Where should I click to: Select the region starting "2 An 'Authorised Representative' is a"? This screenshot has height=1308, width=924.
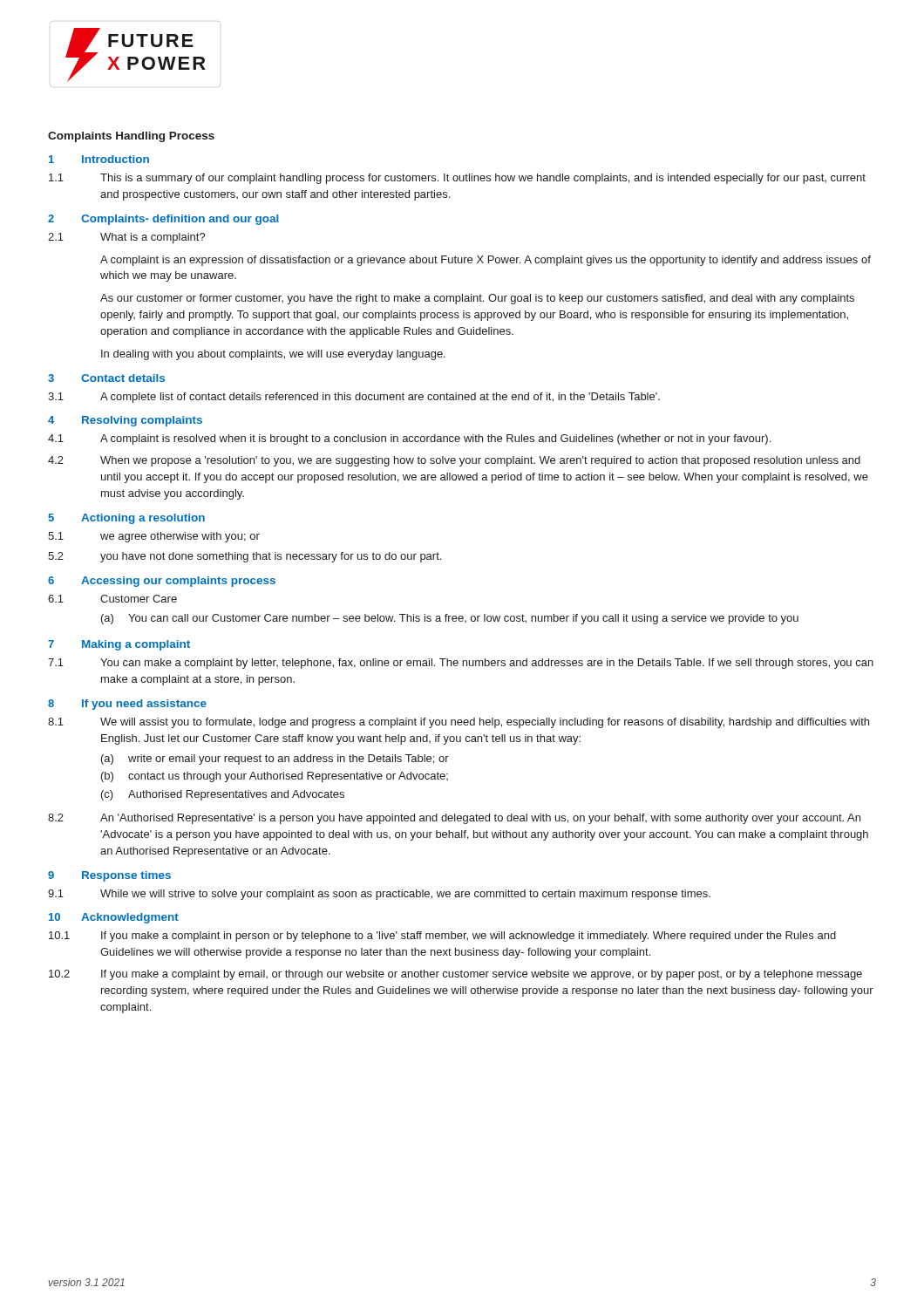coord(462,835)
